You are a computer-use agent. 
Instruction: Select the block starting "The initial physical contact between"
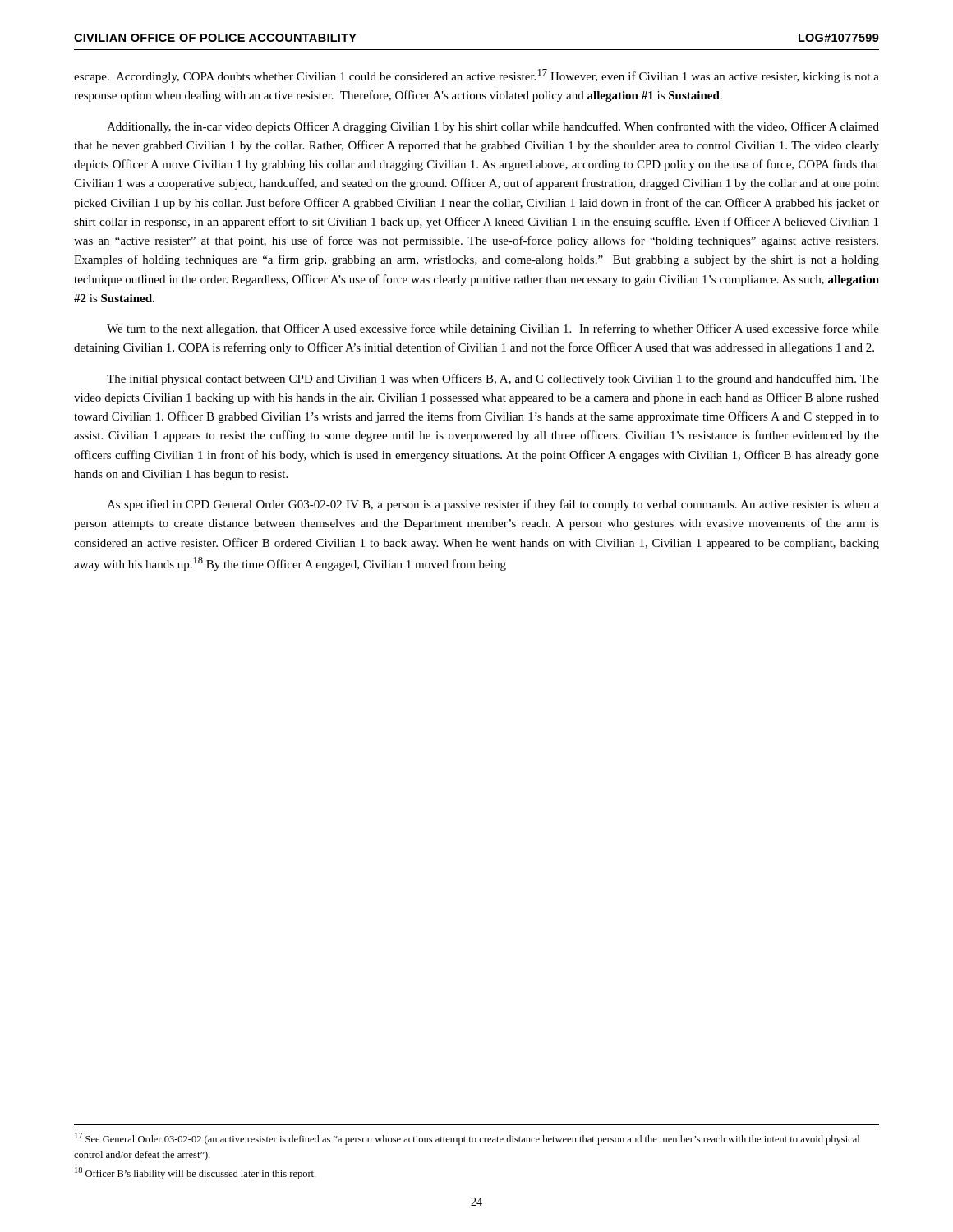(476, 426)
